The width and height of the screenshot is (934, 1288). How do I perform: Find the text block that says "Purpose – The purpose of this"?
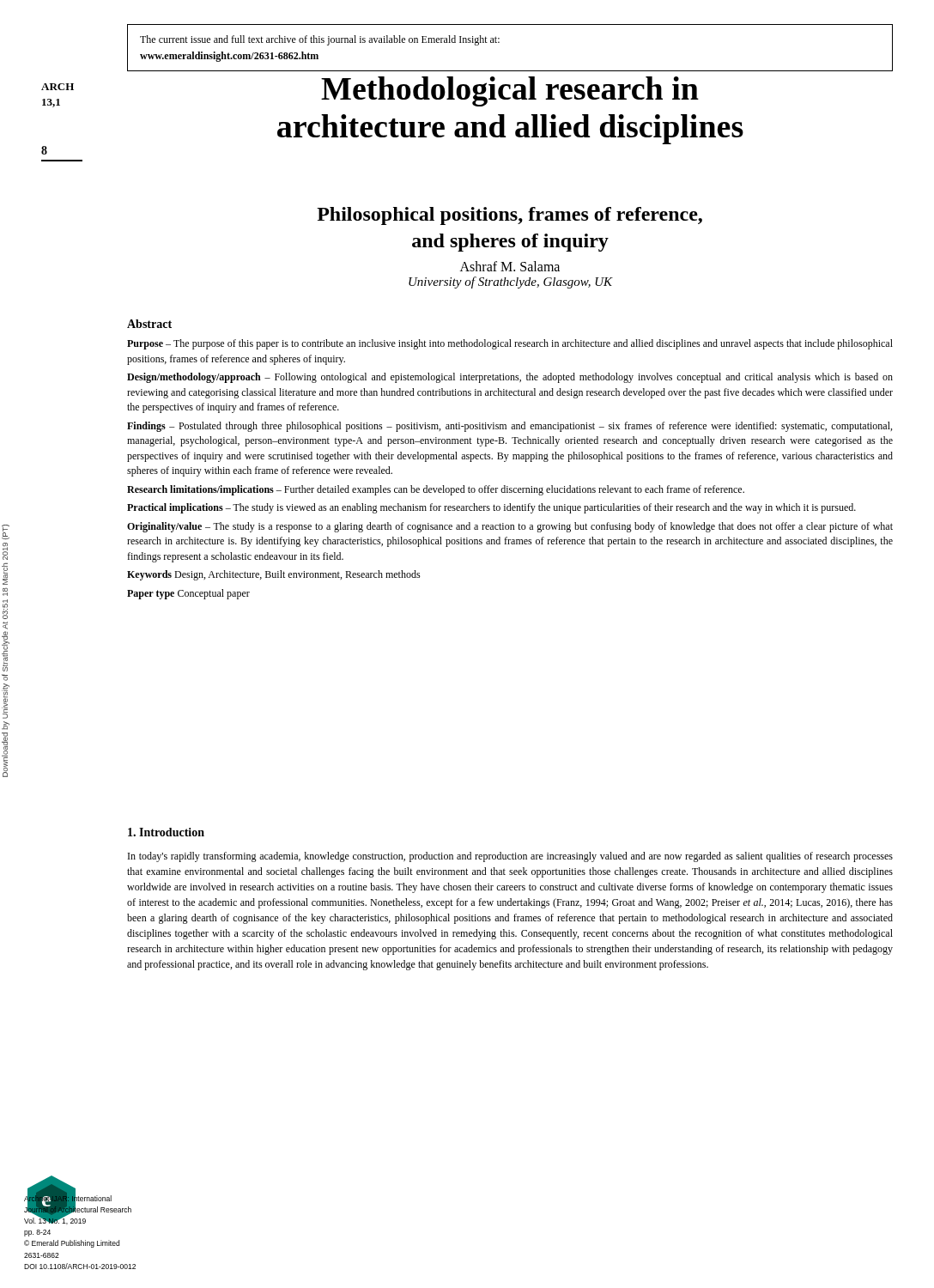click(510, 469)
